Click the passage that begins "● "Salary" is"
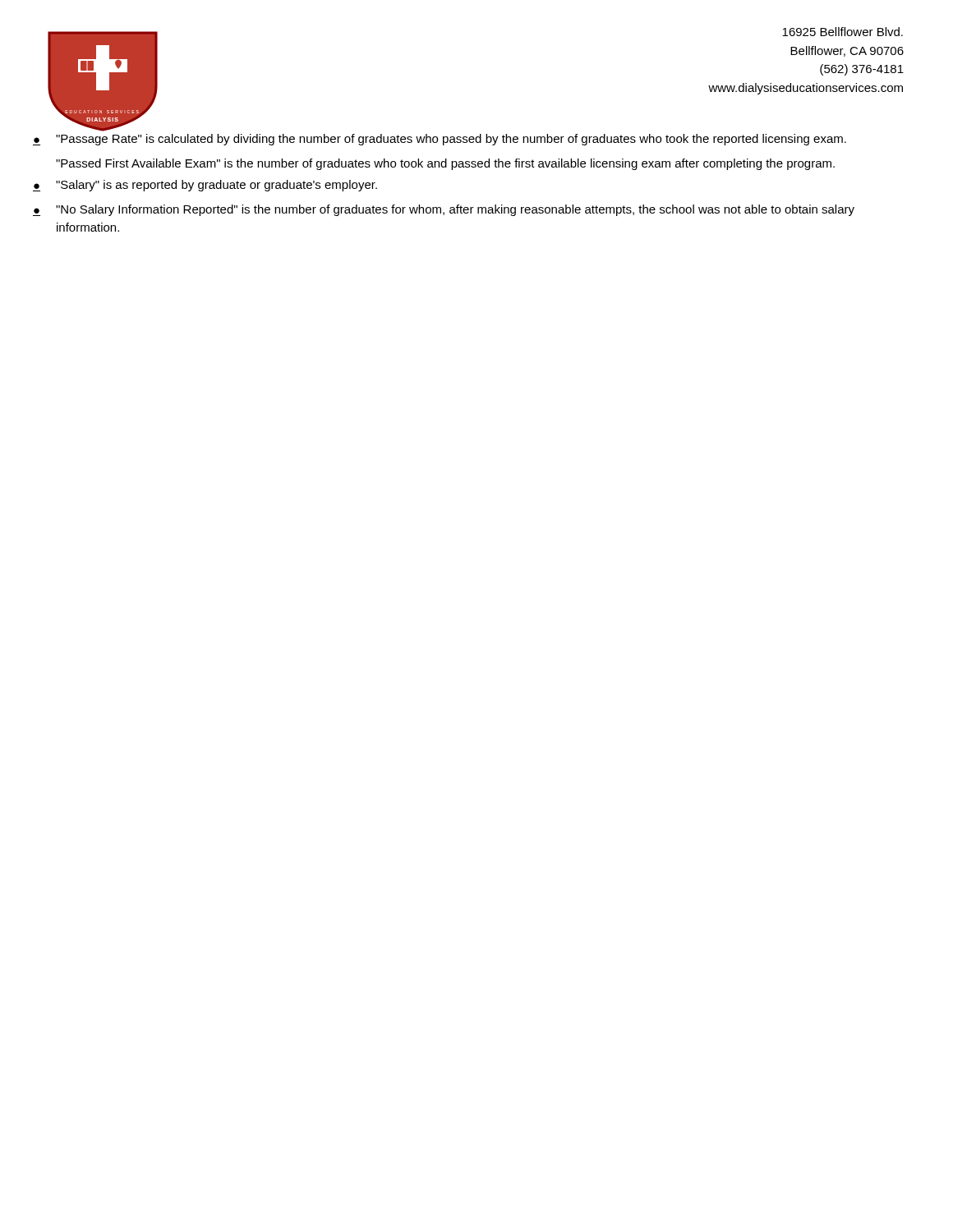Image resolution: width=953 pixels, height=1232 pixels. click(x=205, y=186)
